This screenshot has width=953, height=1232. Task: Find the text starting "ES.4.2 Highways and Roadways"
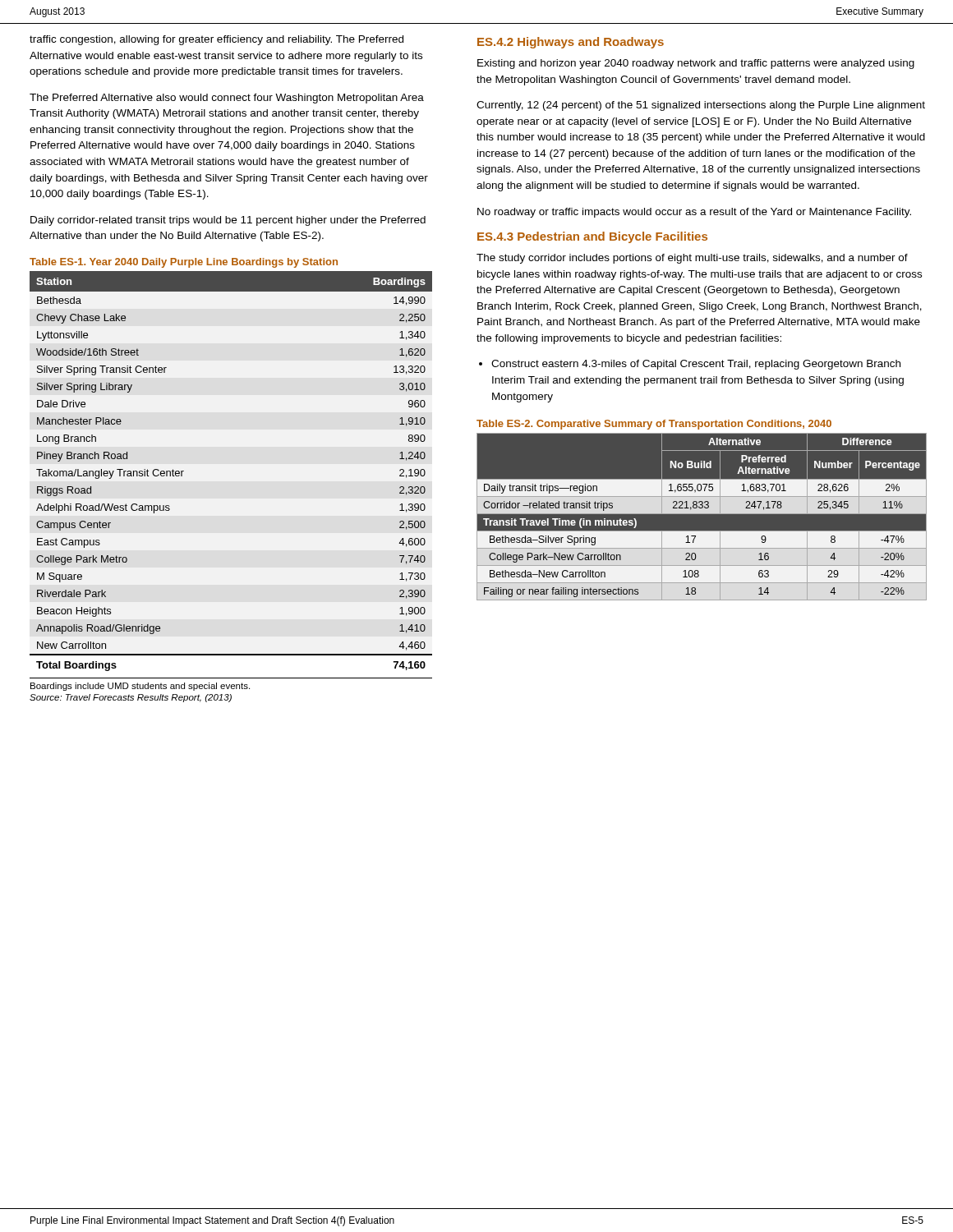point(570,41)
